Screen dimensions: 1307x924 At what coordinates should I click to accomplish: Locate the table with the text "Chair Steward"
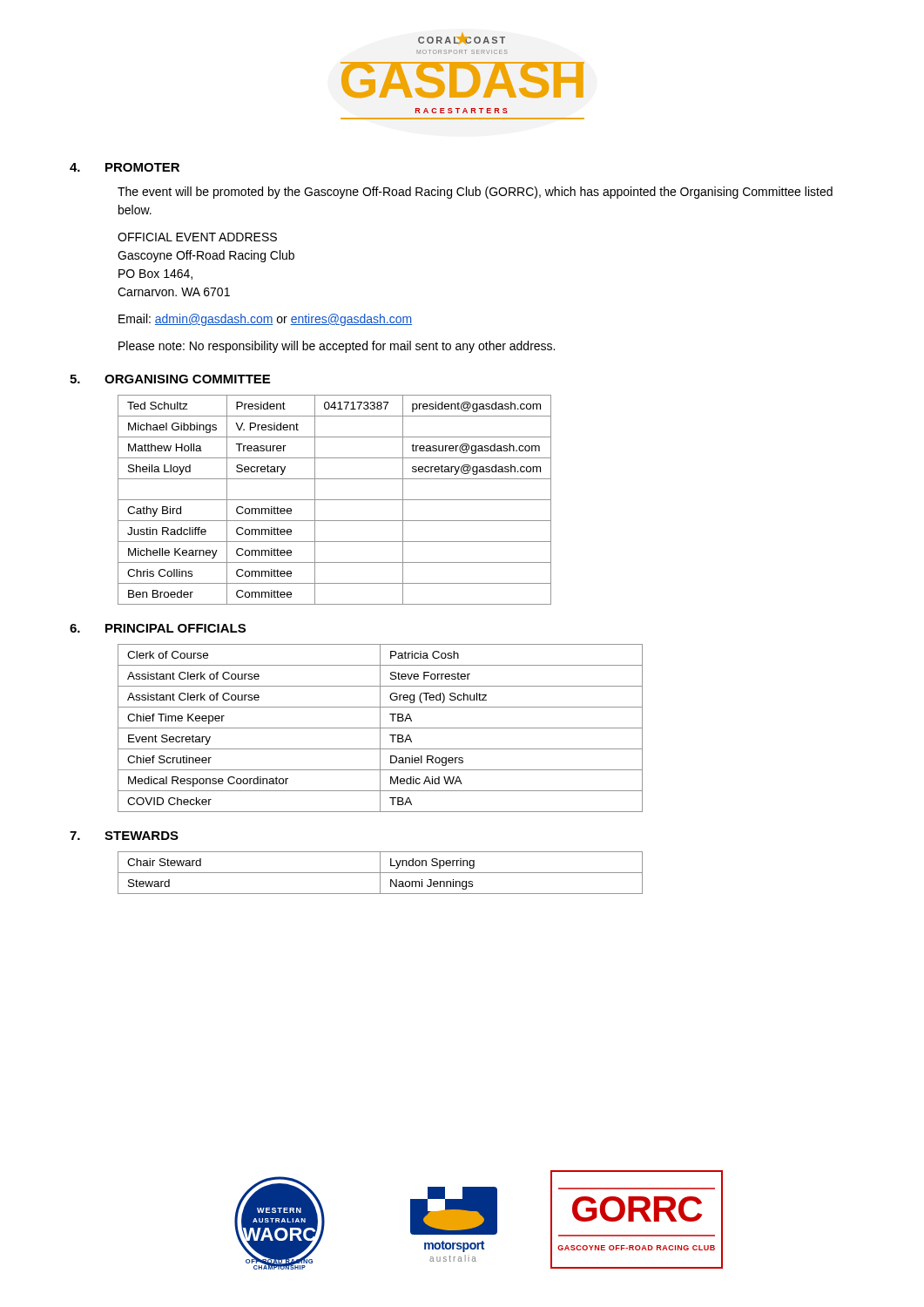(x=462, y=873)
